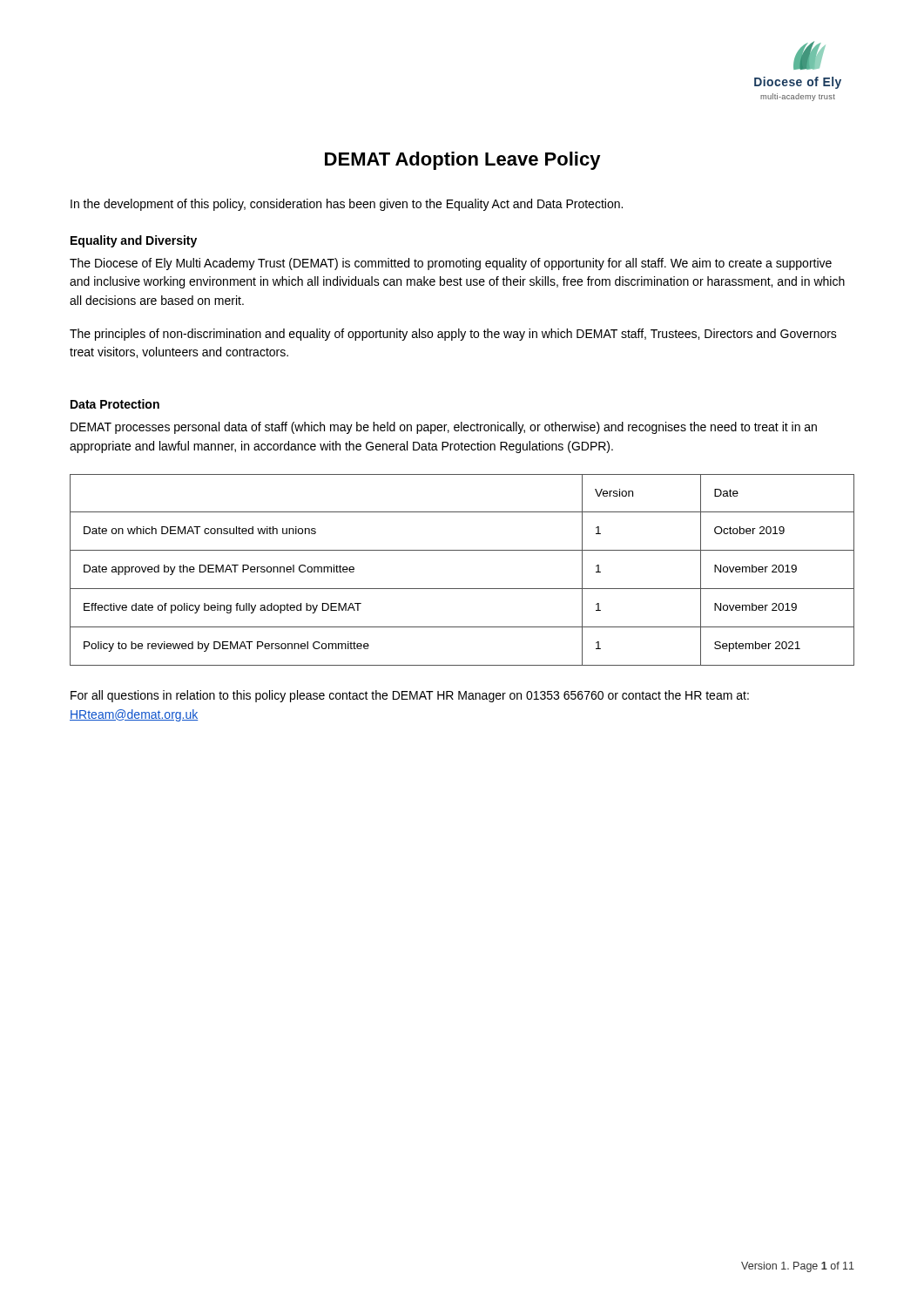
Task: Point to the text block starting "The Diocese of Ely Multi Academy Trust (DEMAT)"
Action: coord(457,282)
